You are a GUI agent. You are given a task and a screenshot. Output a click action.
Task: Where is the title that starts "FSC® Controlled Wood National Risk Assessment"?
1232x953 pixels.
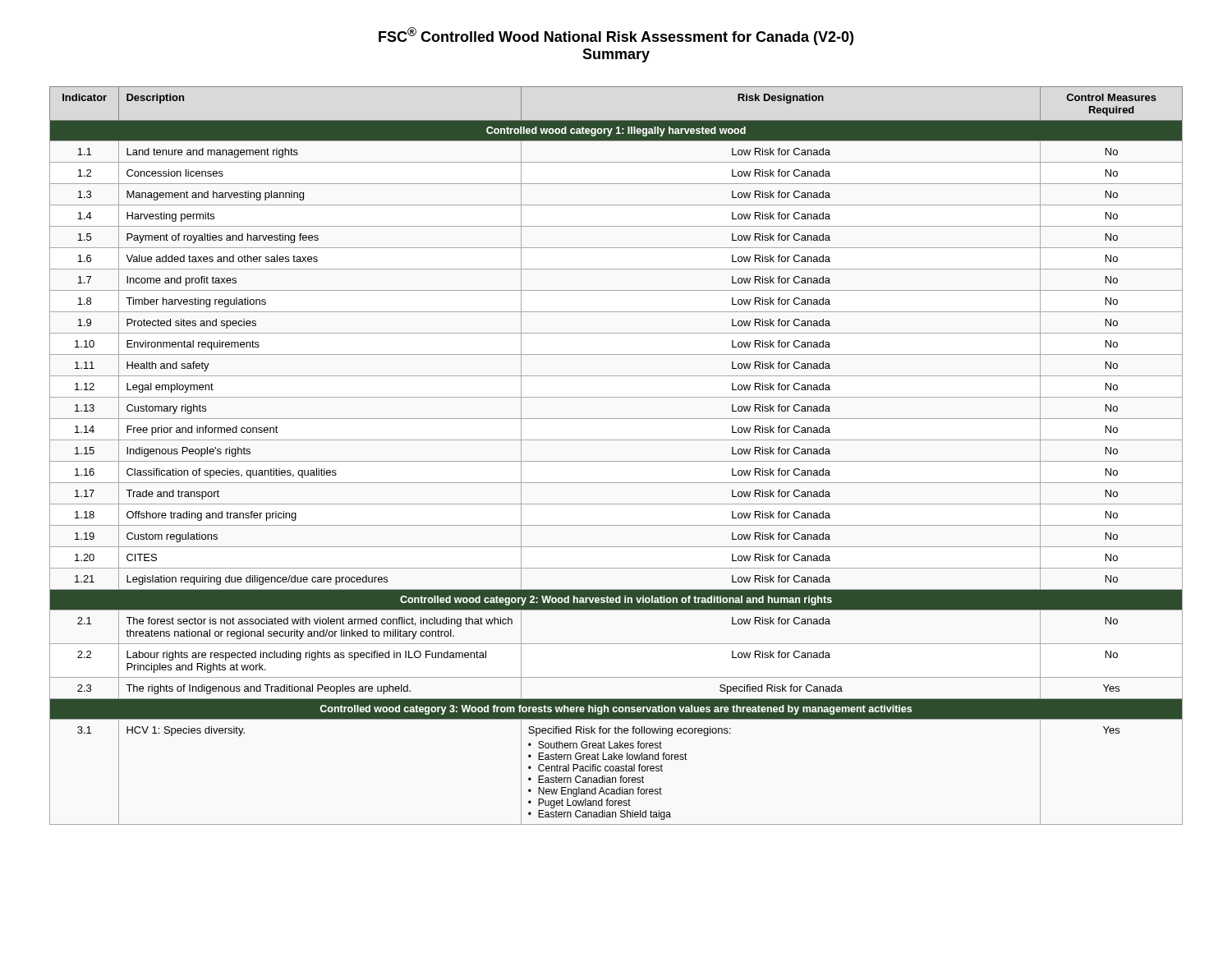click(x=616, y=44)
